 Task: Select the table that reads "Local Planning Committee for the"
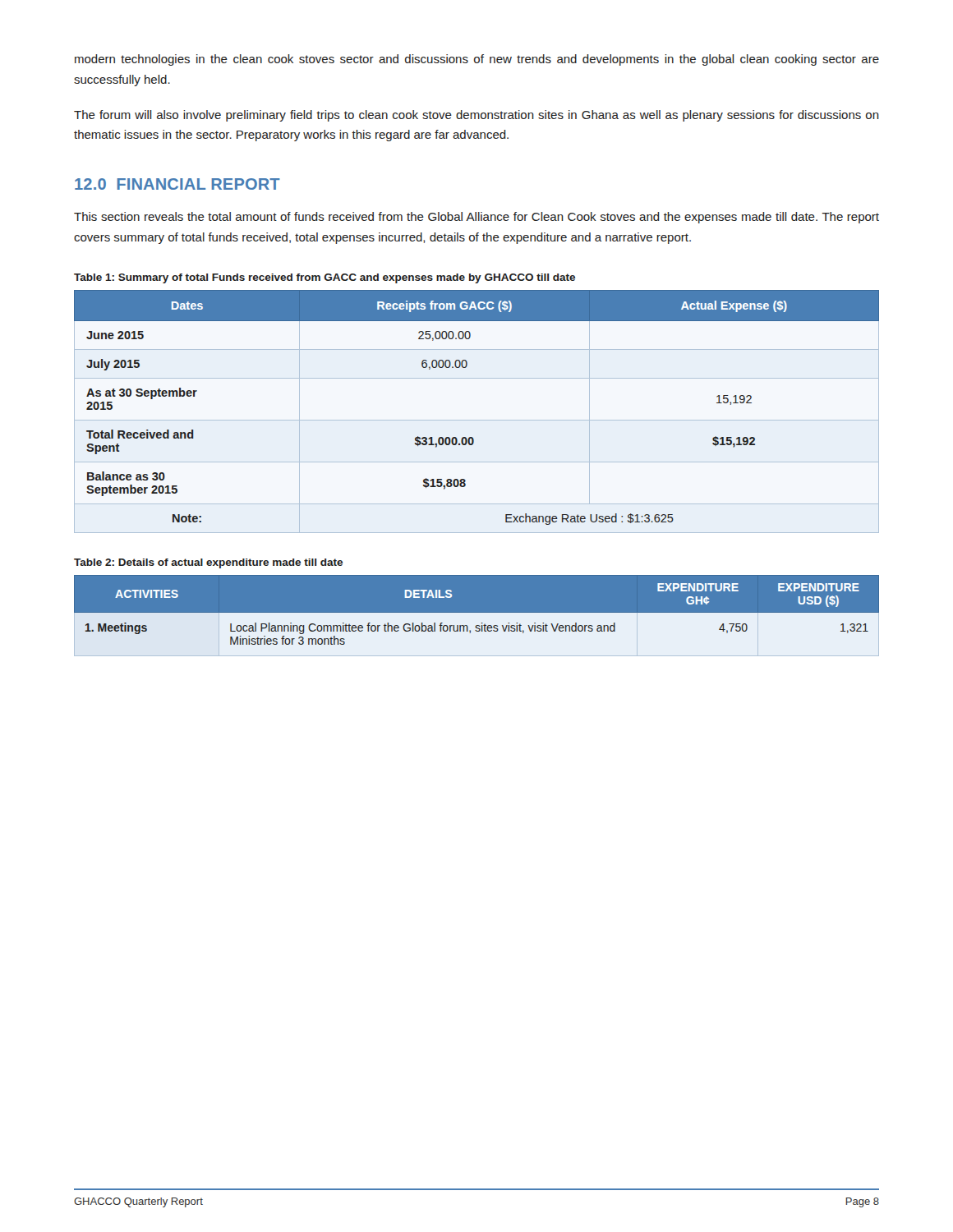tap(476, 615)
